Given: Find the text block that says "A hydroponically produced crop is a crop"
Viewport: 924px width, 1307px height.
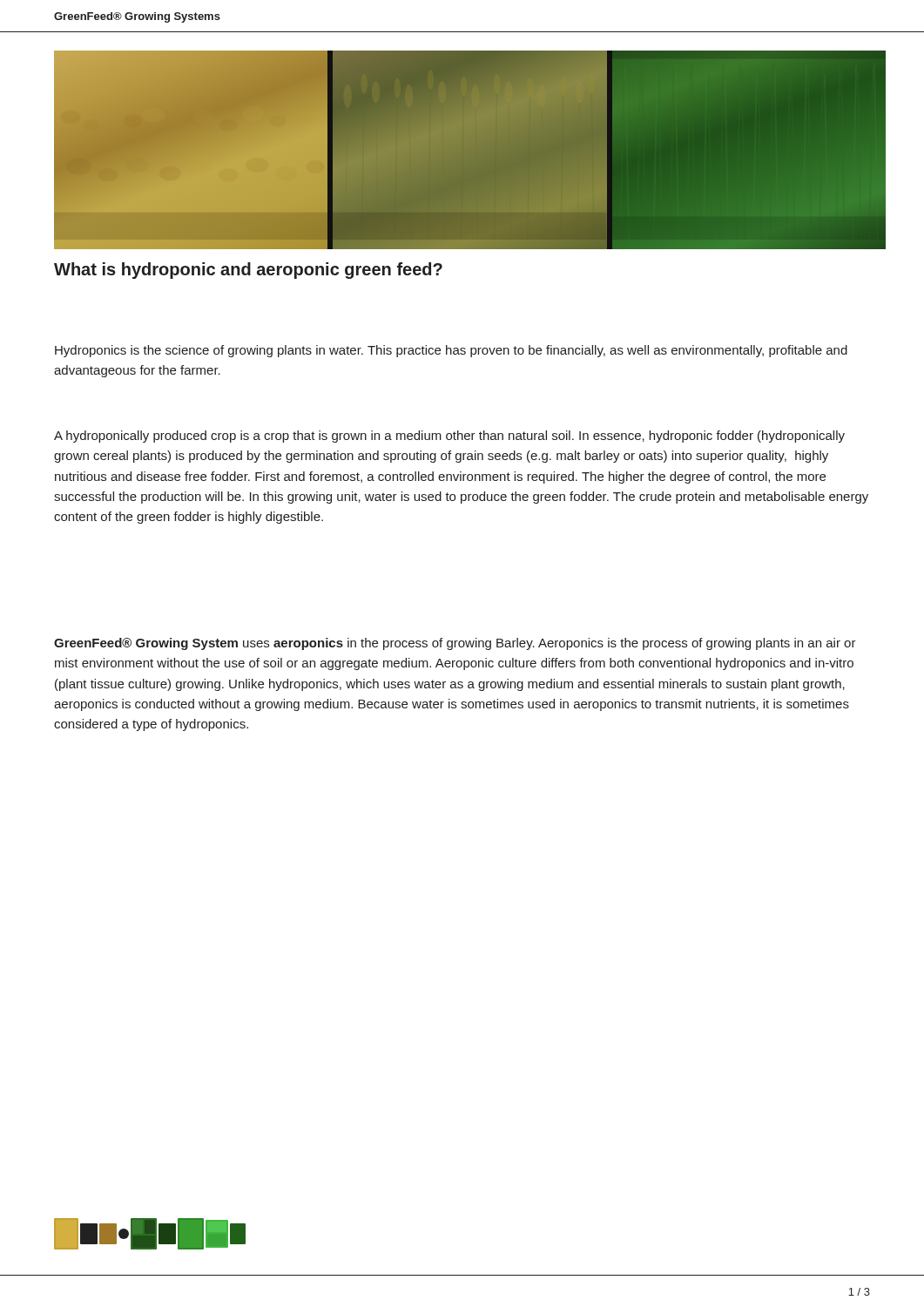Looking at the screenshot, I should click(461, 476).
